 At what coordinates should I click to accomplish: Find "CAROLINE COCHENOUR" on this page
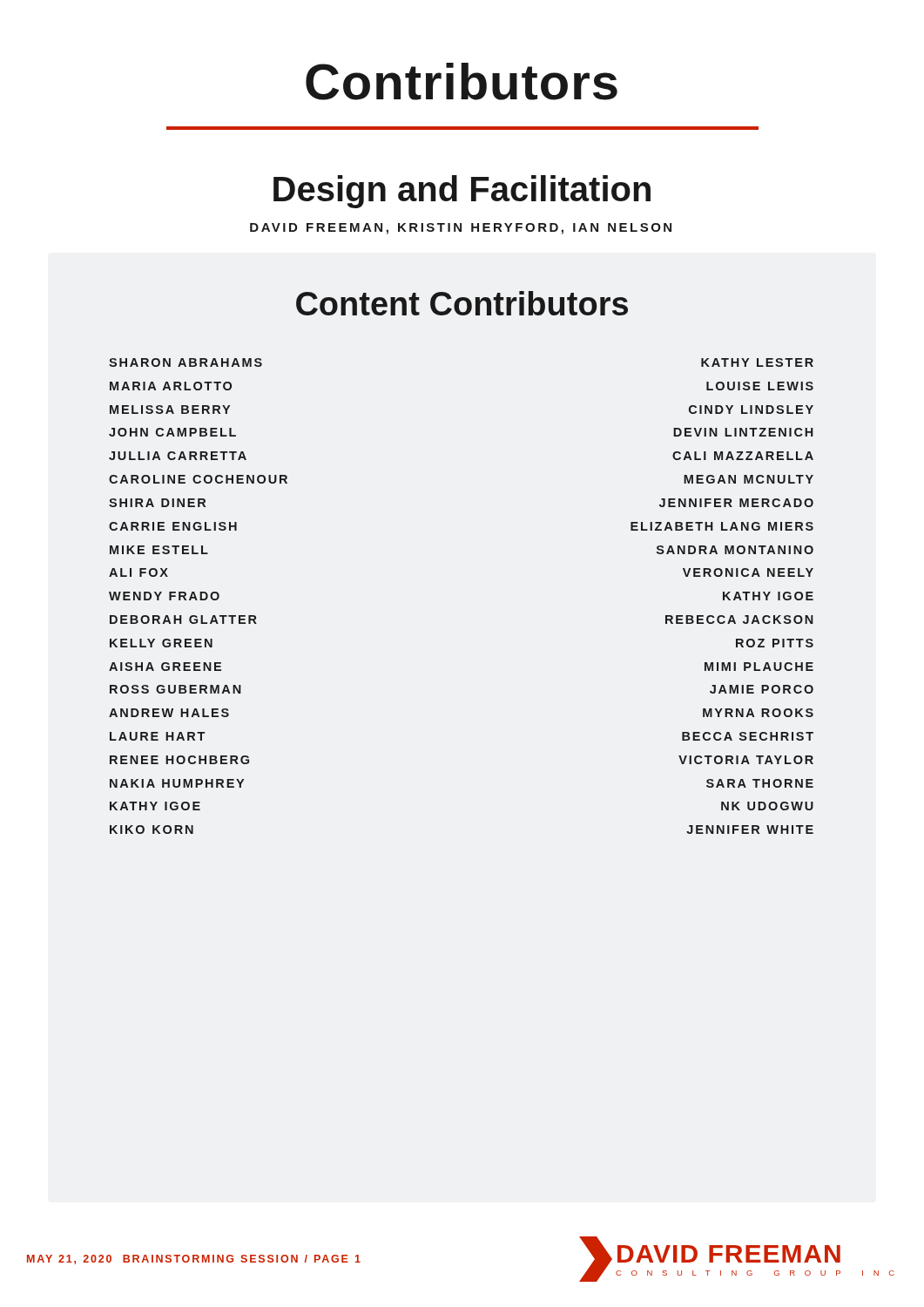click(199, 479)
